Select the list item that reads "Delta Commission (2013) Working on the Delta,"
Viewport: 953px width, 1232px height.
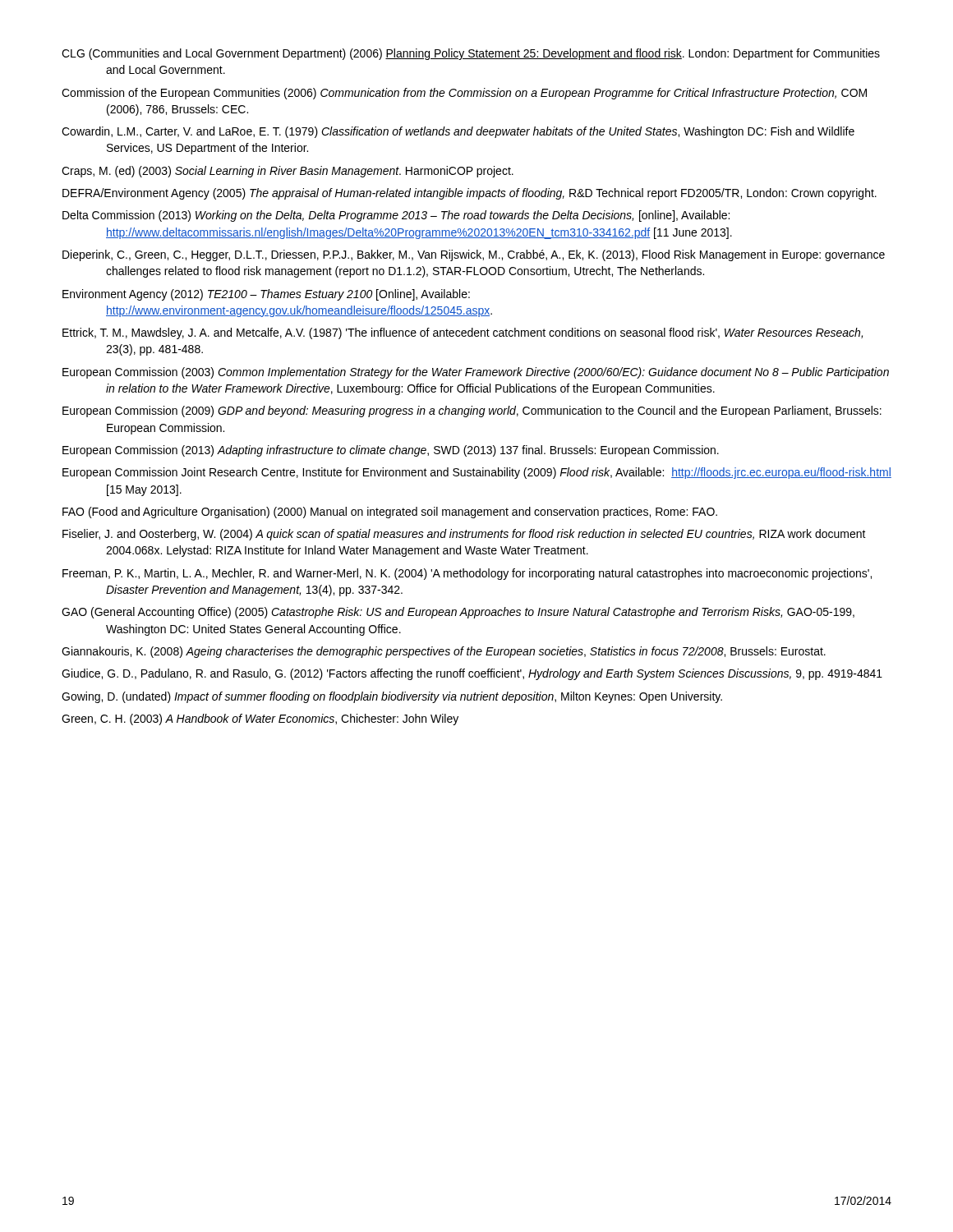click(397, 225)
